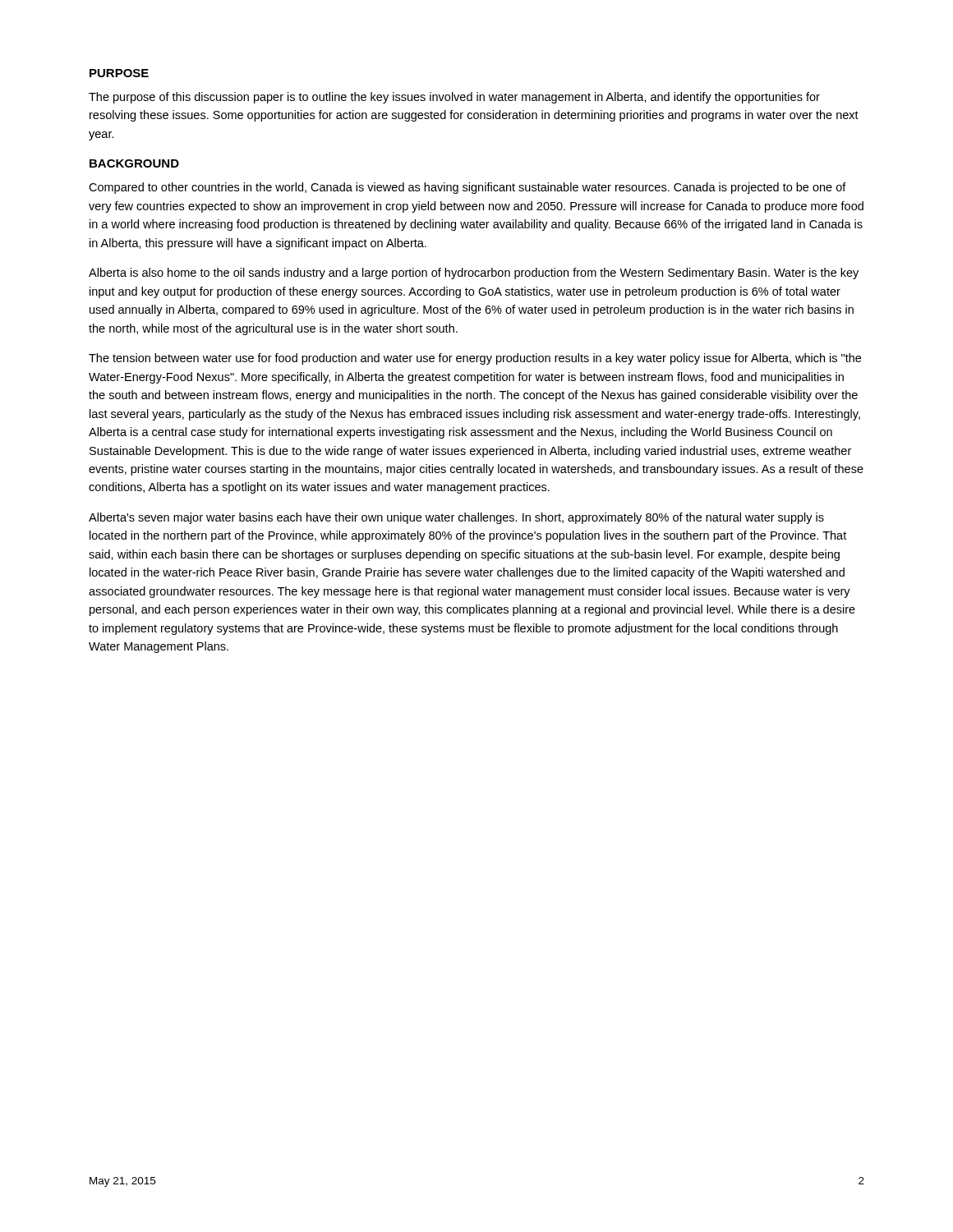The height and width of the screenshot is (1232, 953).
Task: Find the block on this page that starts "Alberta's seven major water basins each have"
Action: [472, 582]
